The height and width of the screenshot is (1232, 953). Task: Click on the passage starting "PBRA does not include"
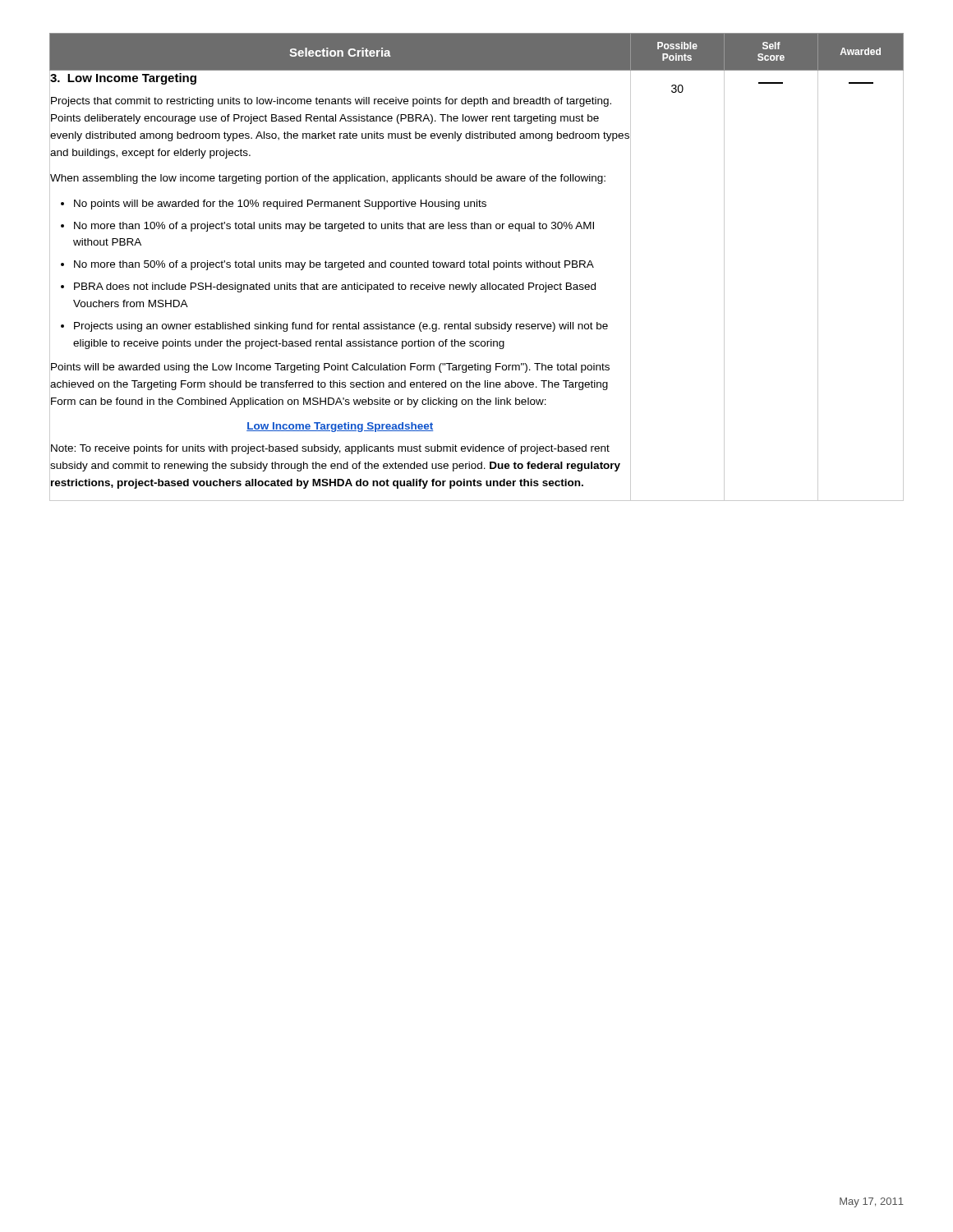coord(335,295)
